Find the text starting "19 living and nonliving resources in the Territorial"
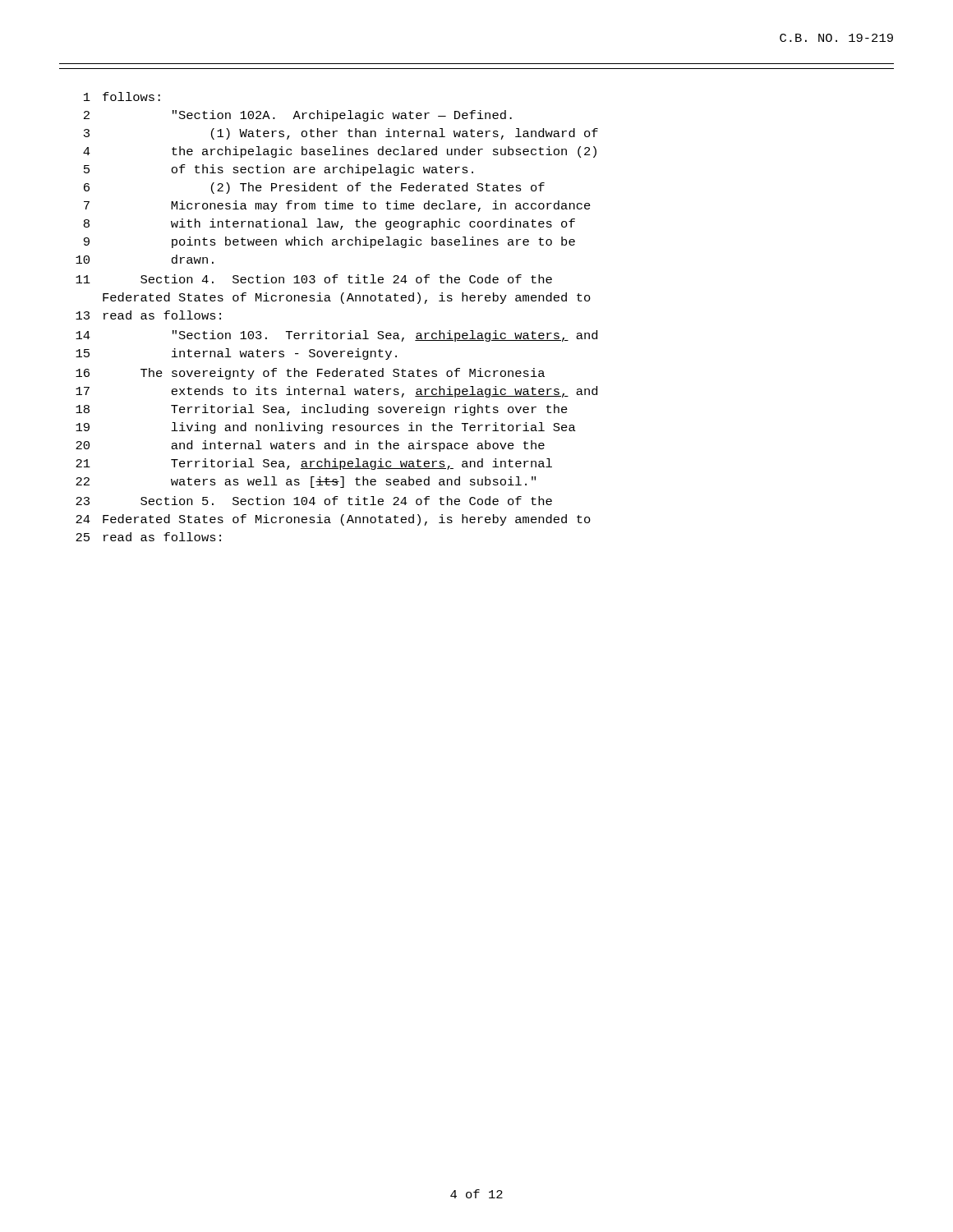953x1232 pixels. point(317,428)
